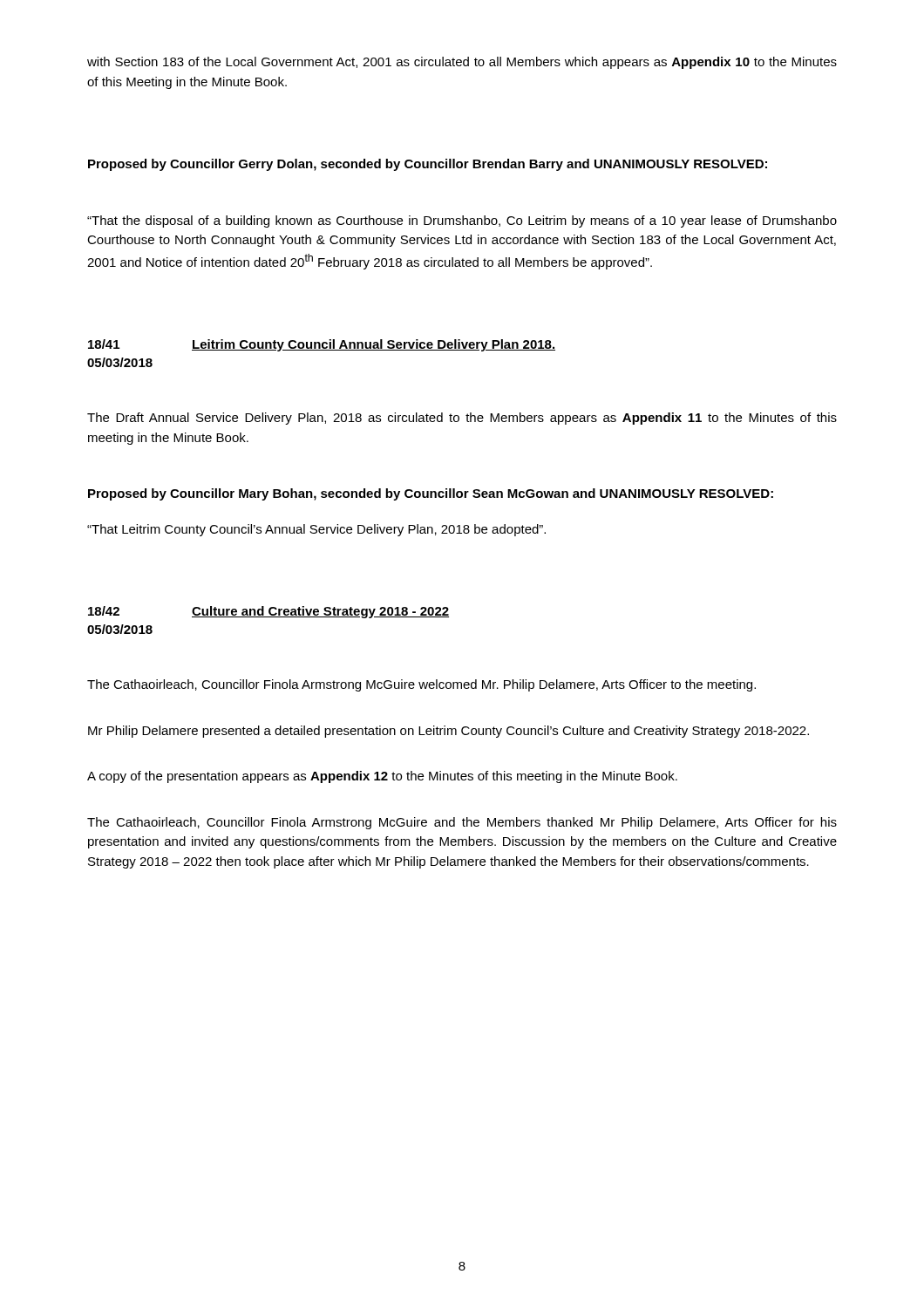Locate the text block that reads "The Cathaoirleach, Councillor Finola Armstrong McGuire welcomed Mr."
The height and width of the screenshot is (1308, 924).
click(x=422, y=684)
